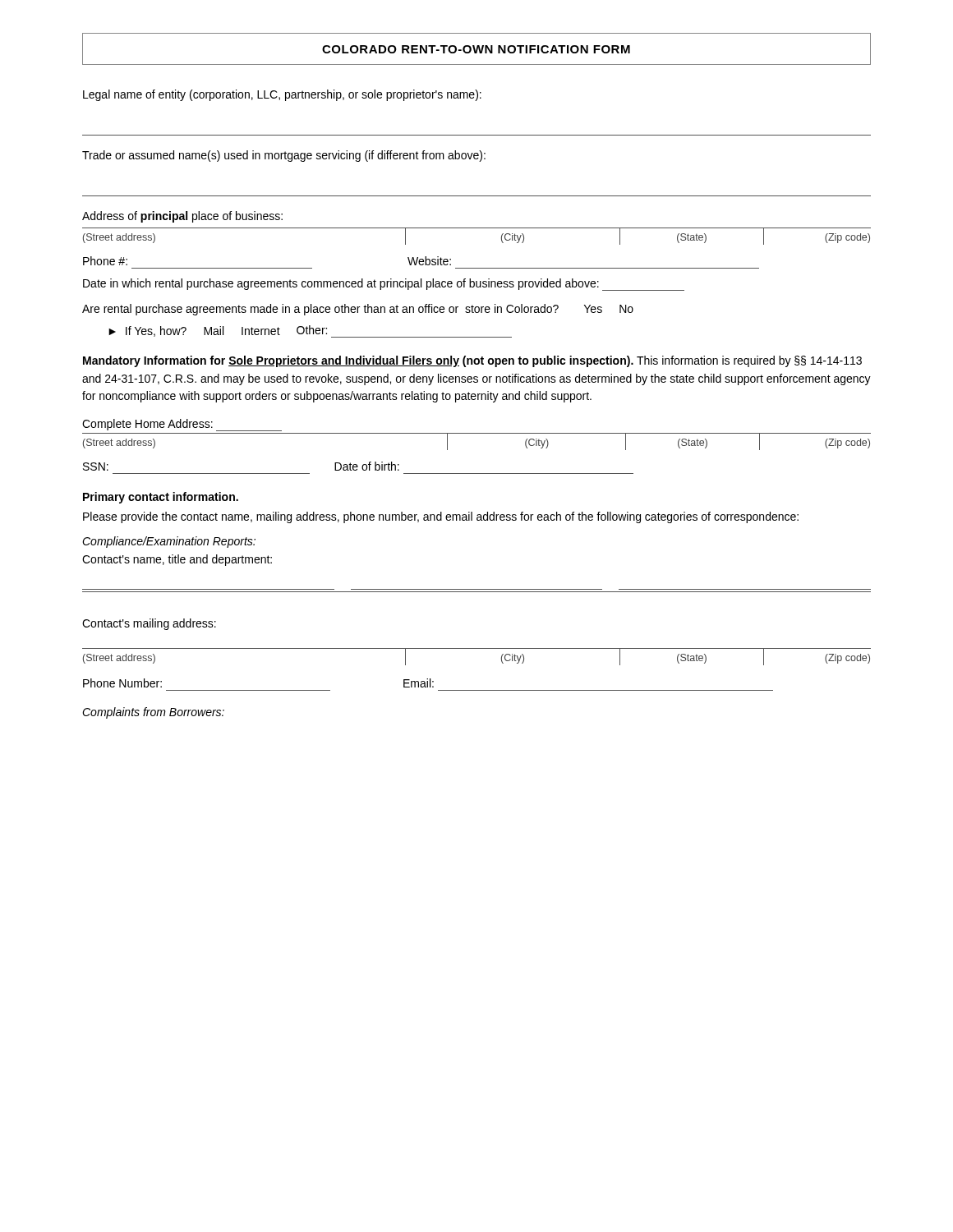This screenshot has width=953, height=1232.
Task: Click where it says "Phone #: Website:"
Action: (x=476, y=262)
